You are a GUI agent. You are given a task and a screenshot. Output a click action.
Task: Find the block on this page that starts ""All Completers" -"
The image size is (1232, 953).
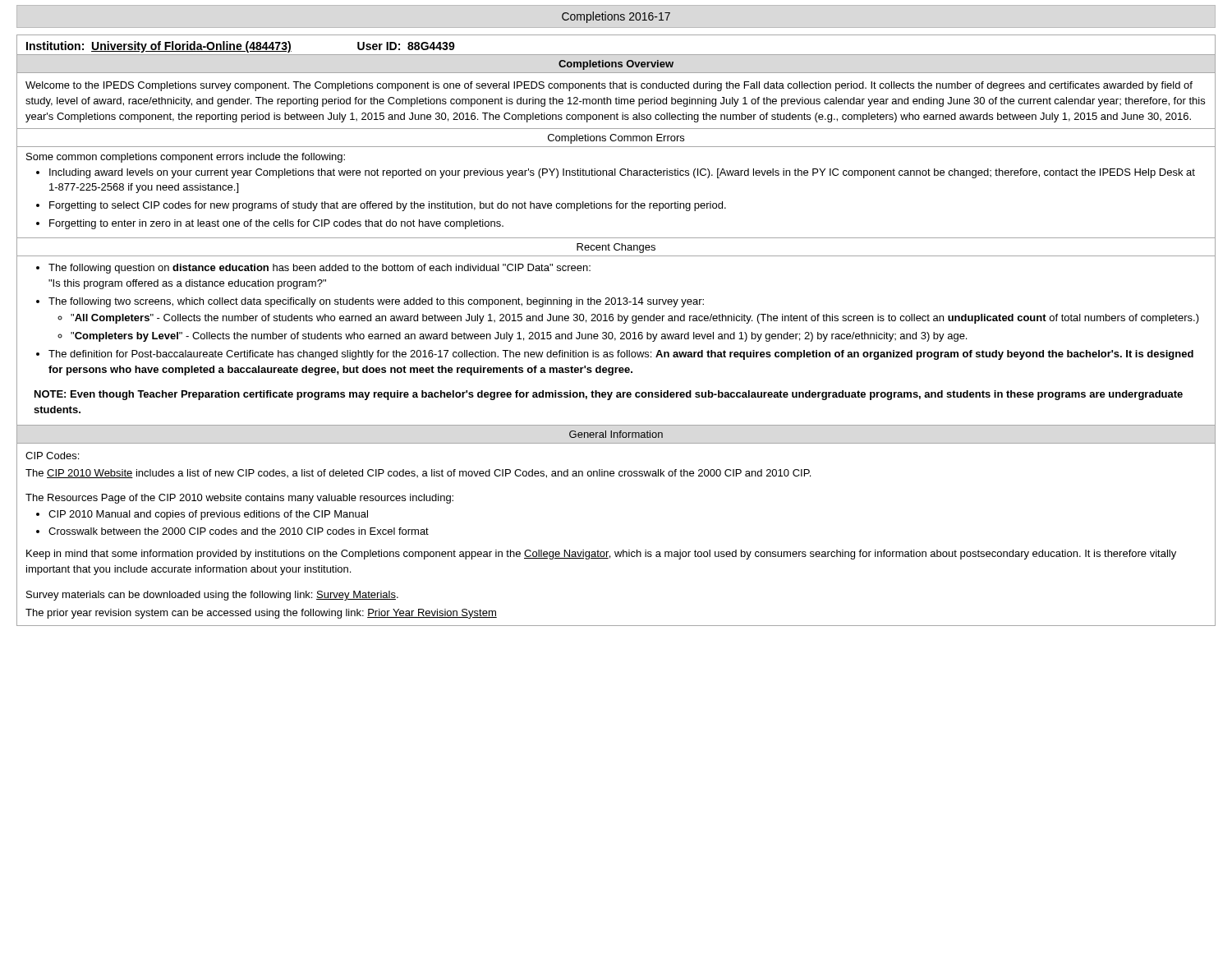(639, 319)
